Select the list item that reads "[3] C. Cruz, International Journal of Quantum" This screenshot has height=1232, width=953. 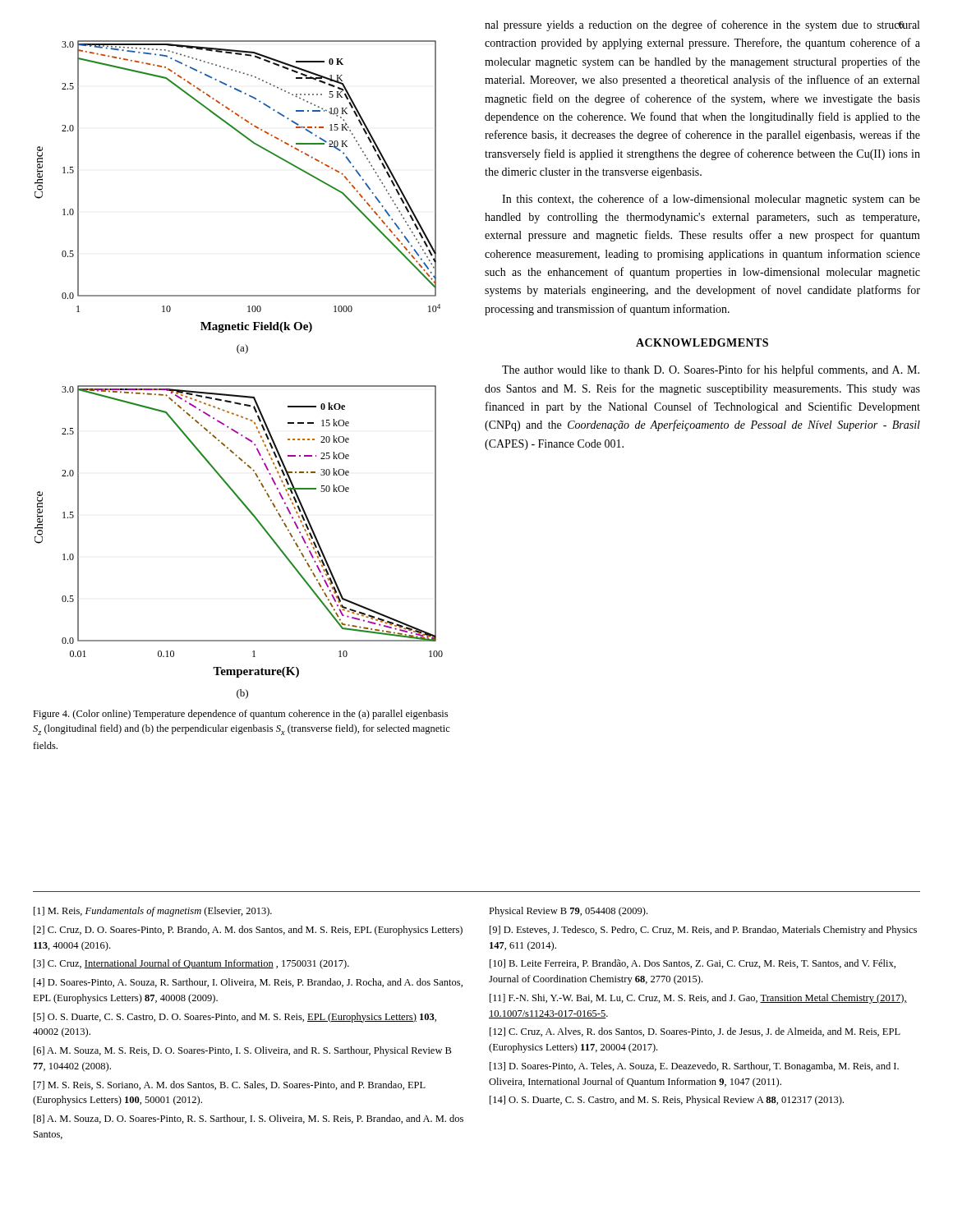coord(191,964)
